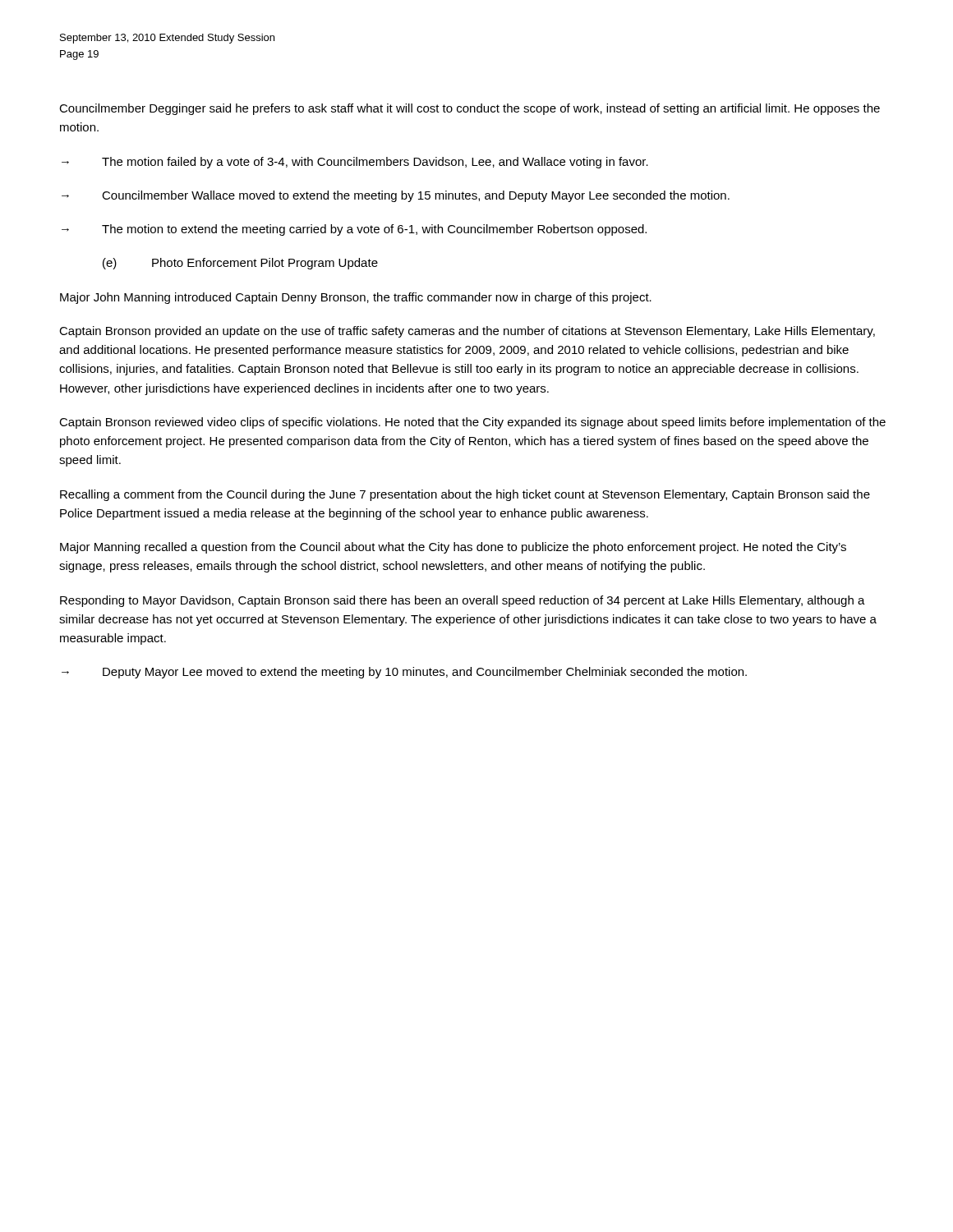This screenshot has height=1232, width=953.
Task: Locate the element starting "→ Councilmember Wallace"
Action: [x=476, y=195]
